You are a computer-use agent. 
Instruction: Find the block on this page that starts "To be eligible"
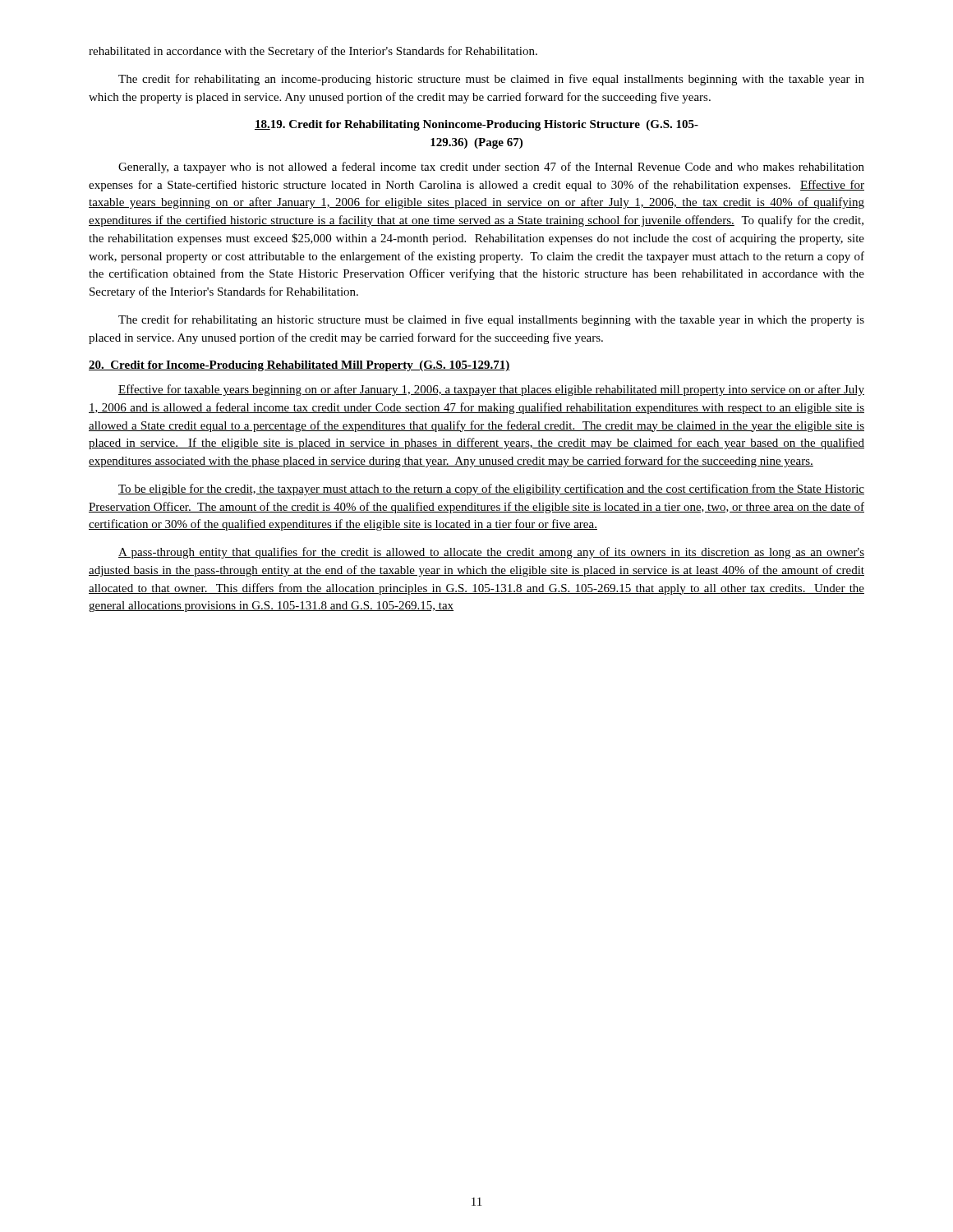[476, 507]
